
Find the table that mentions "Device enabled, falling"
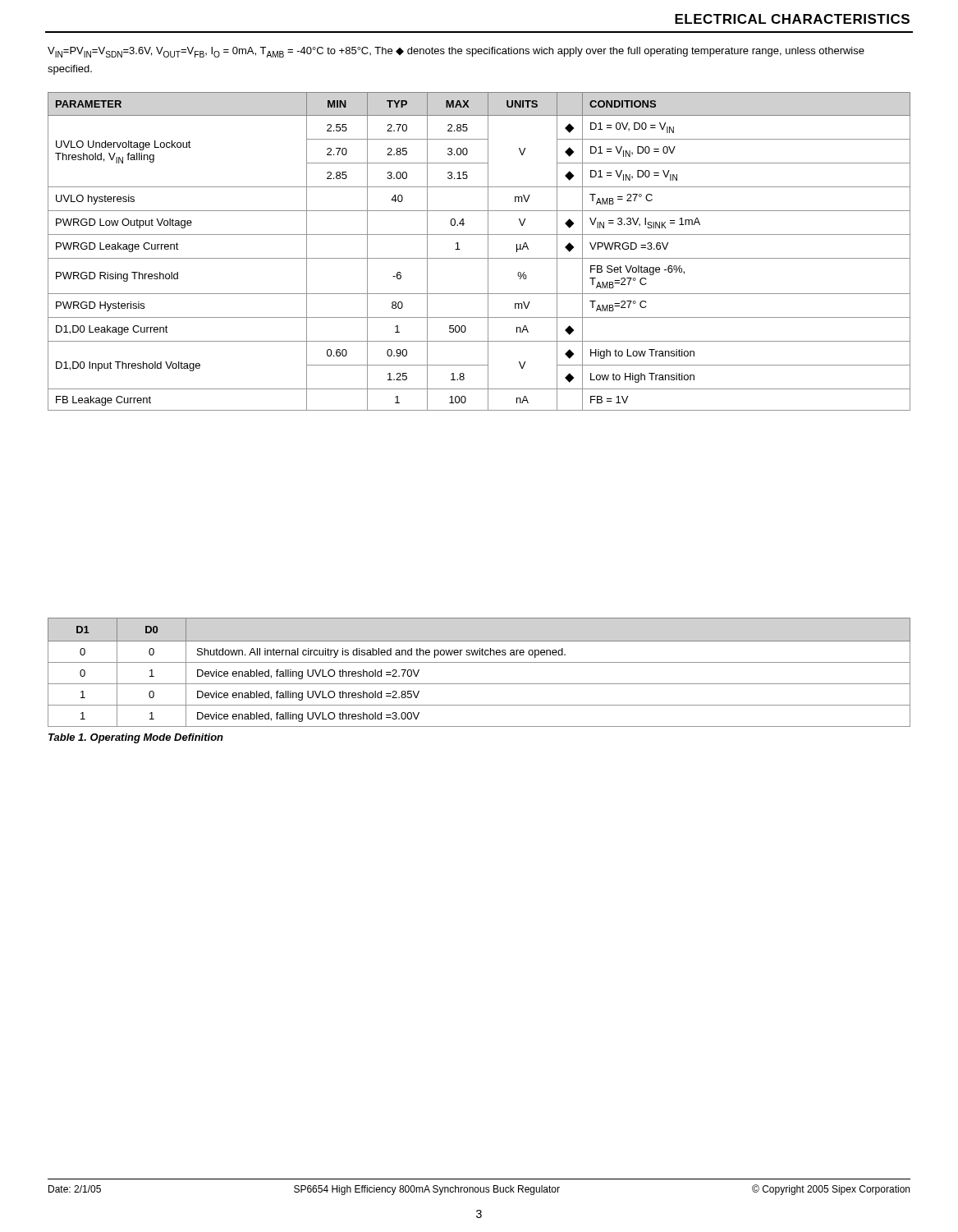pyautogui.click(x=479, y=672)
